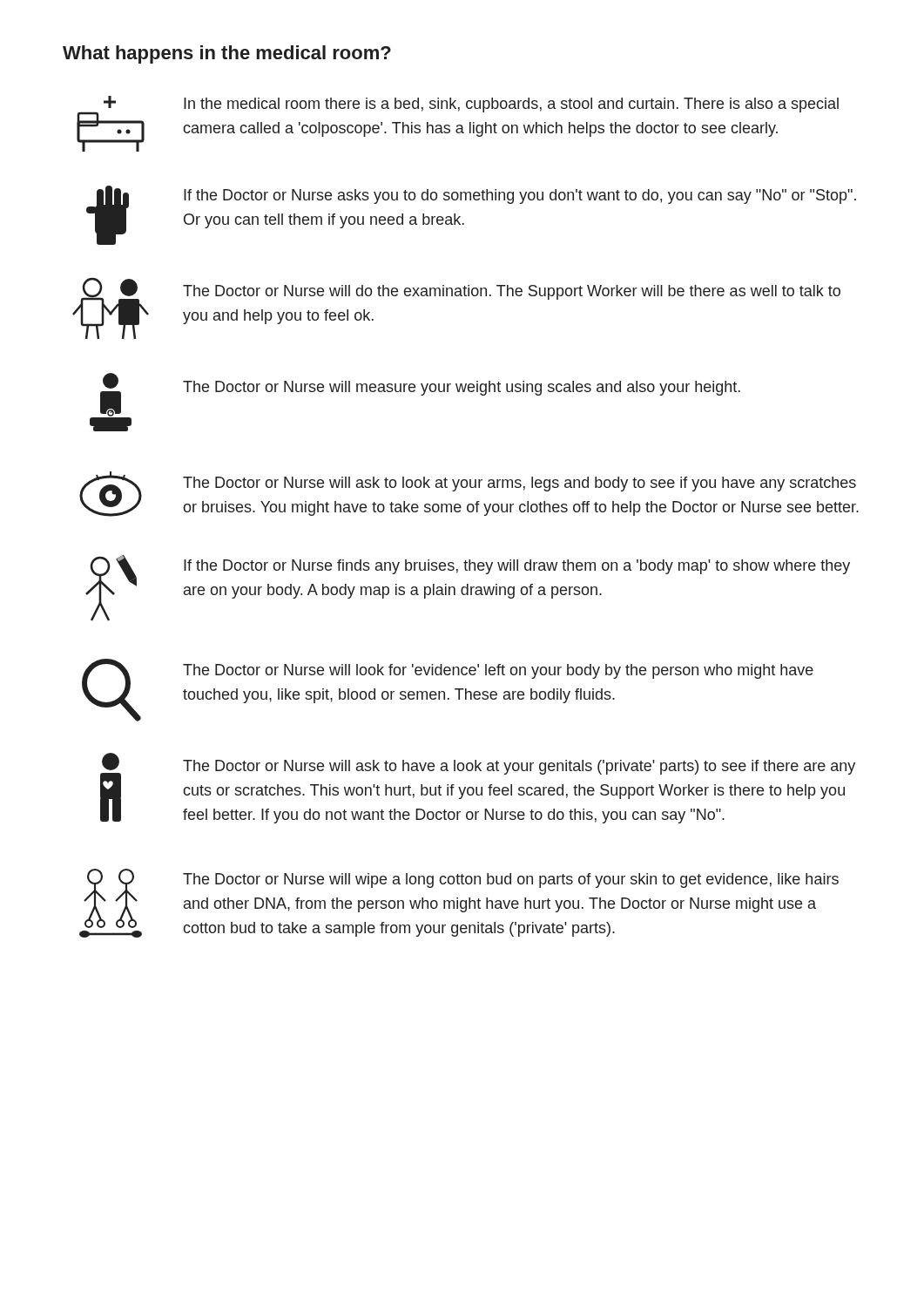
Task: Click the passage that begins "The Doctor or Nurse will look for"
Action: (498, 682)
